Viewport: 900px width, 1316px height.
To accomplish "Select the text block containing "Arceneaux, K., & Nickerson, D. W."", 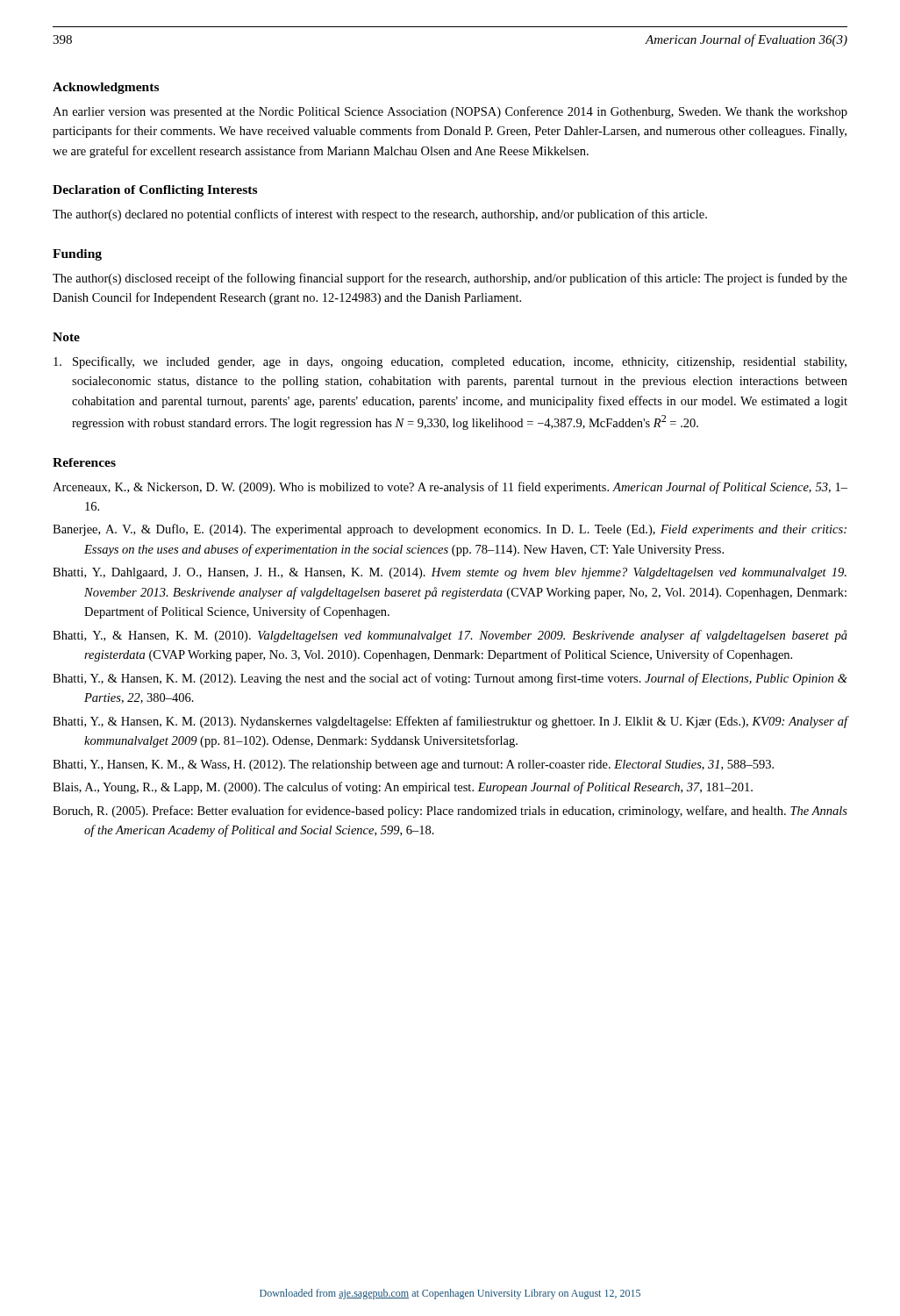I will coord(450,496).
